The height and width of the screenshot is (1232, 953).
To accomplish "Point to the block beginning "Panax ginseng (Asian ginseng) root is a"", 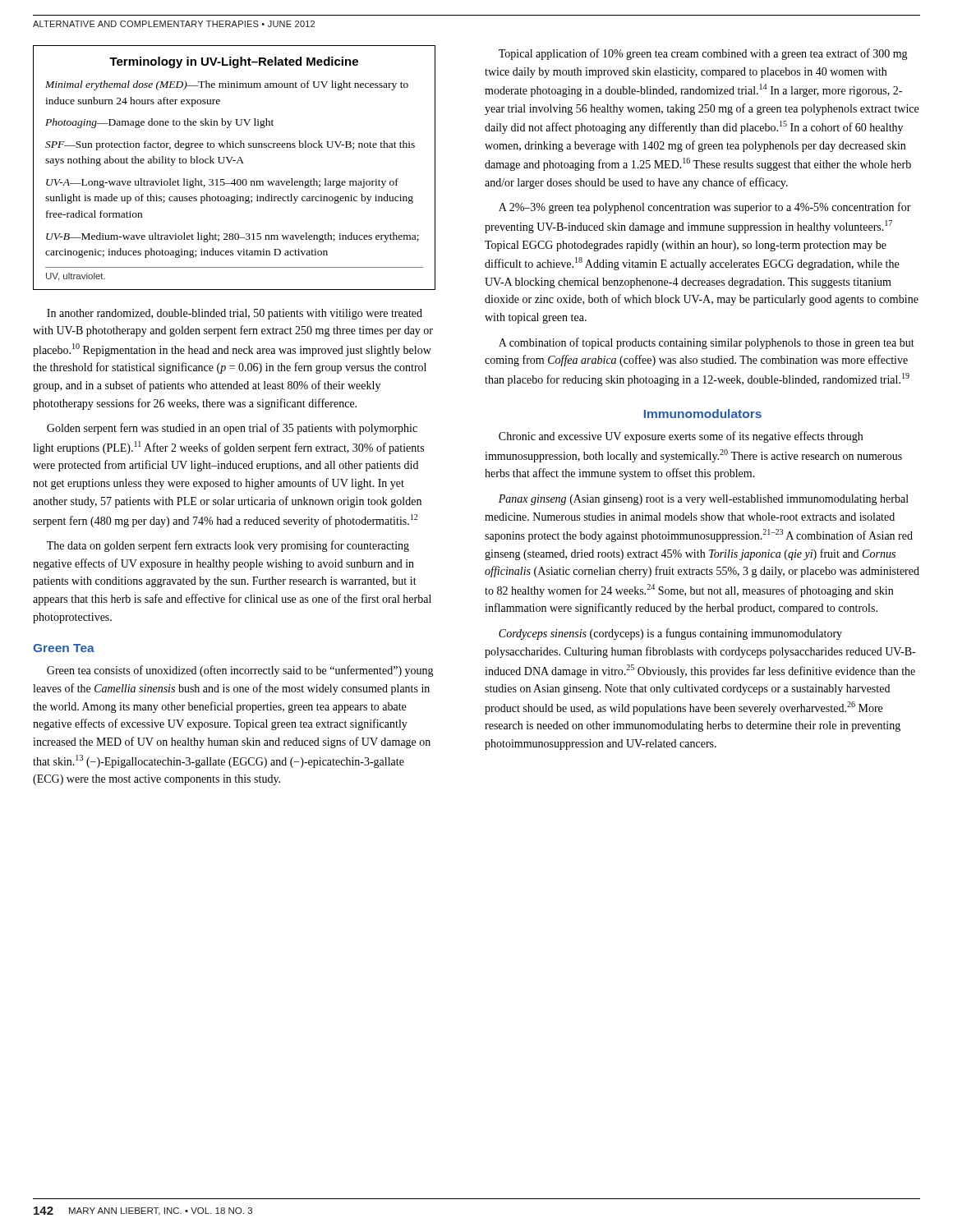I will point(702,554).
